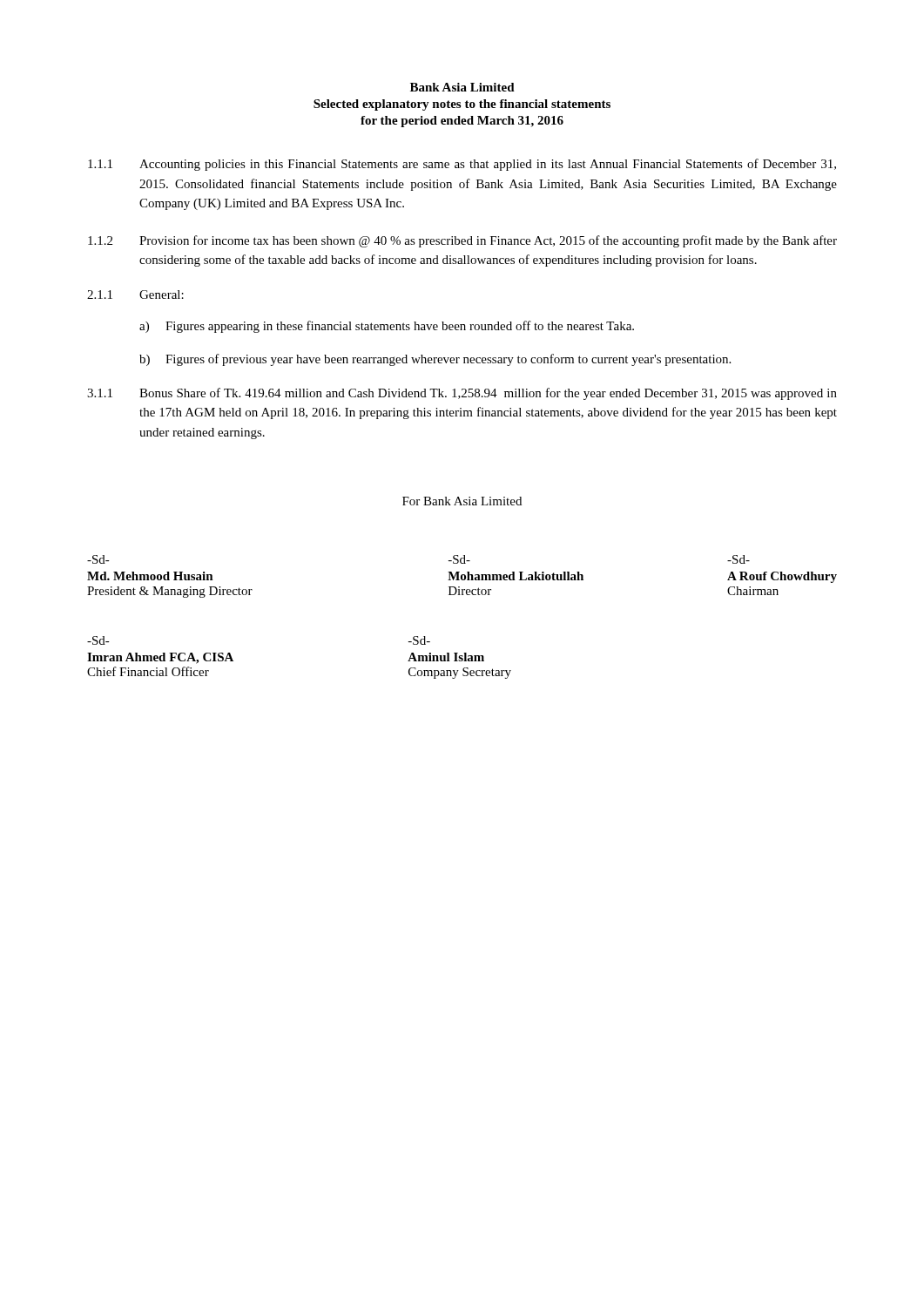Select the text starting "Sd- Imran Ahmed FCA, CISA Chief"

pyautogui.click(x=95, y=640)
